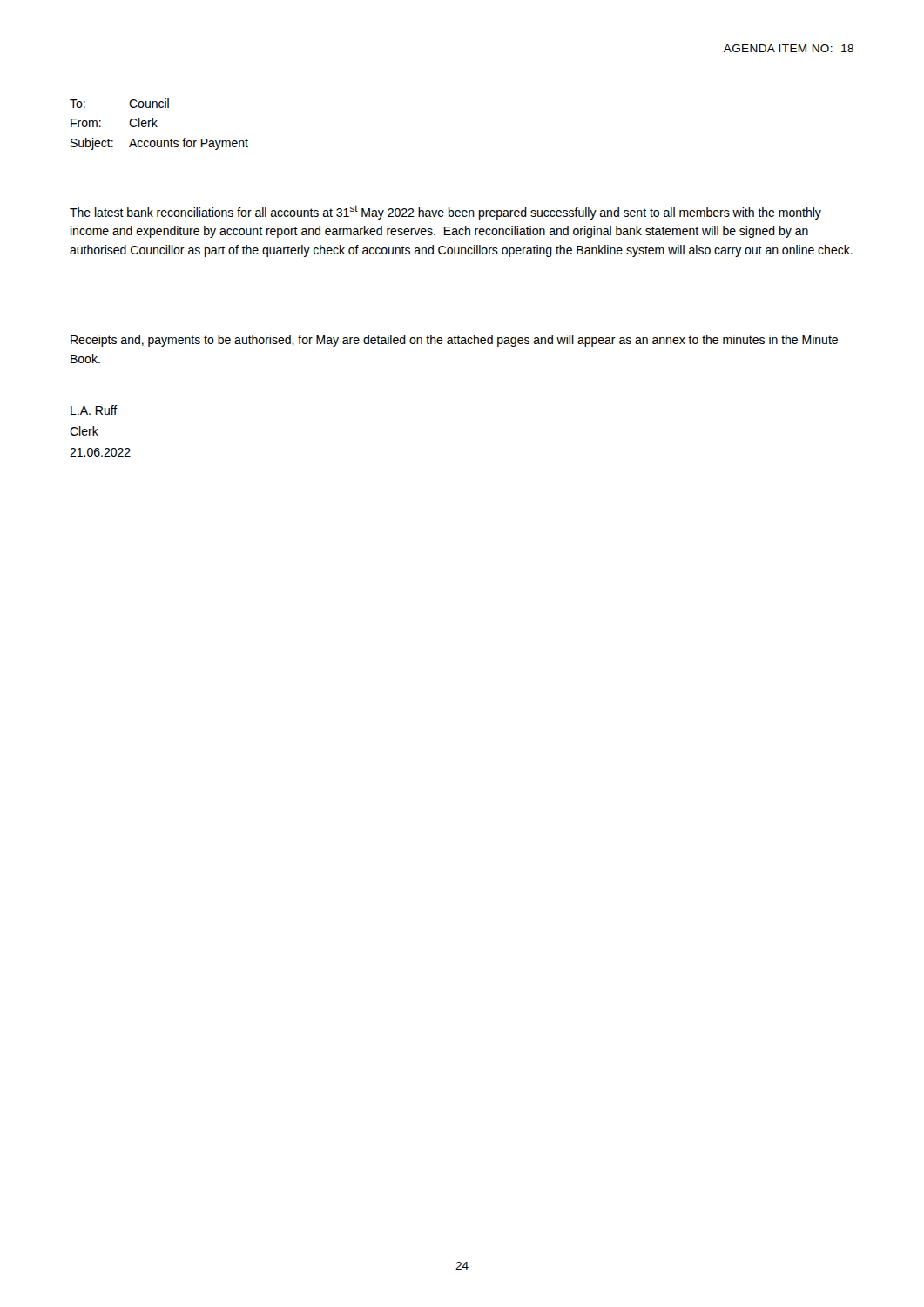Image resolution: width=924 pixels, height=1307 pixels.
Task: Navigate to the passage starting "Receipts and, payments to be authorised, for"
Action: click(x=454, y=349)
